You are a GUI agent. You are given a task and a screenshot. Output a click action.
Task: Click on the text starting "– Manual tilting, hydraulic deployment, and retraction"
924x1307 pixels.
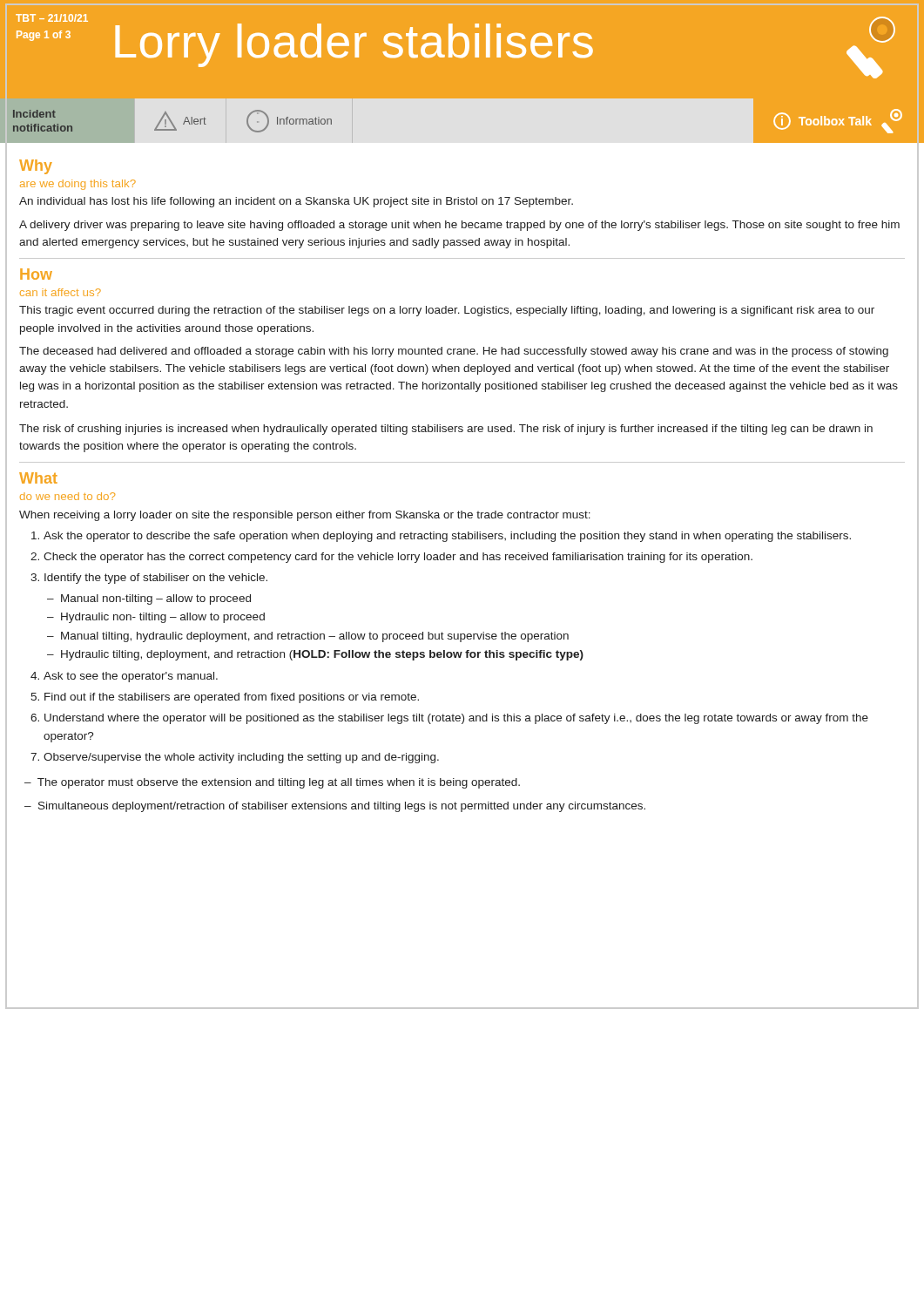pos(308,635)
